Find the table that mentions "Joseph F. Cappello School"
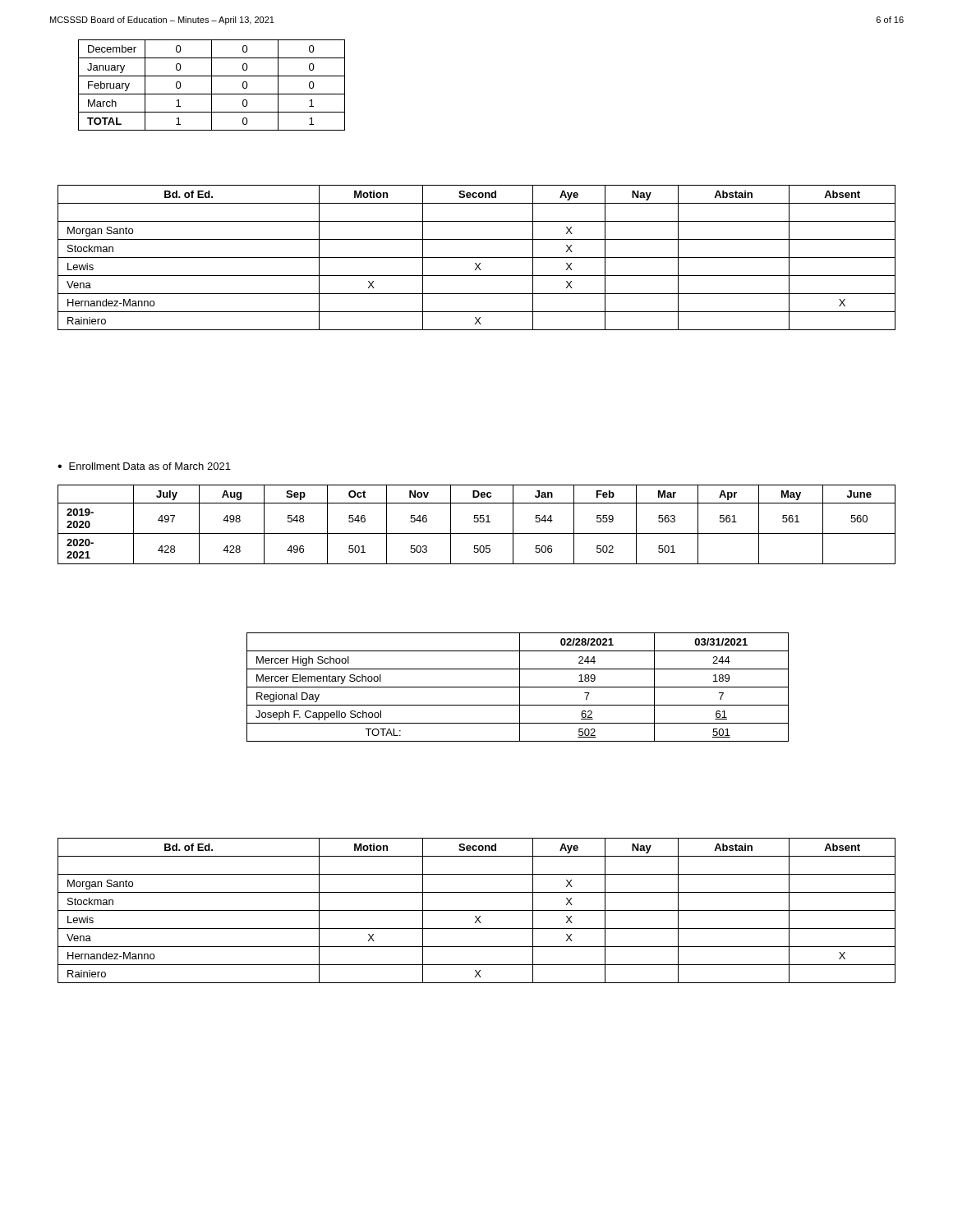Viewport: 953px width, 1232px height. (518, 687)
